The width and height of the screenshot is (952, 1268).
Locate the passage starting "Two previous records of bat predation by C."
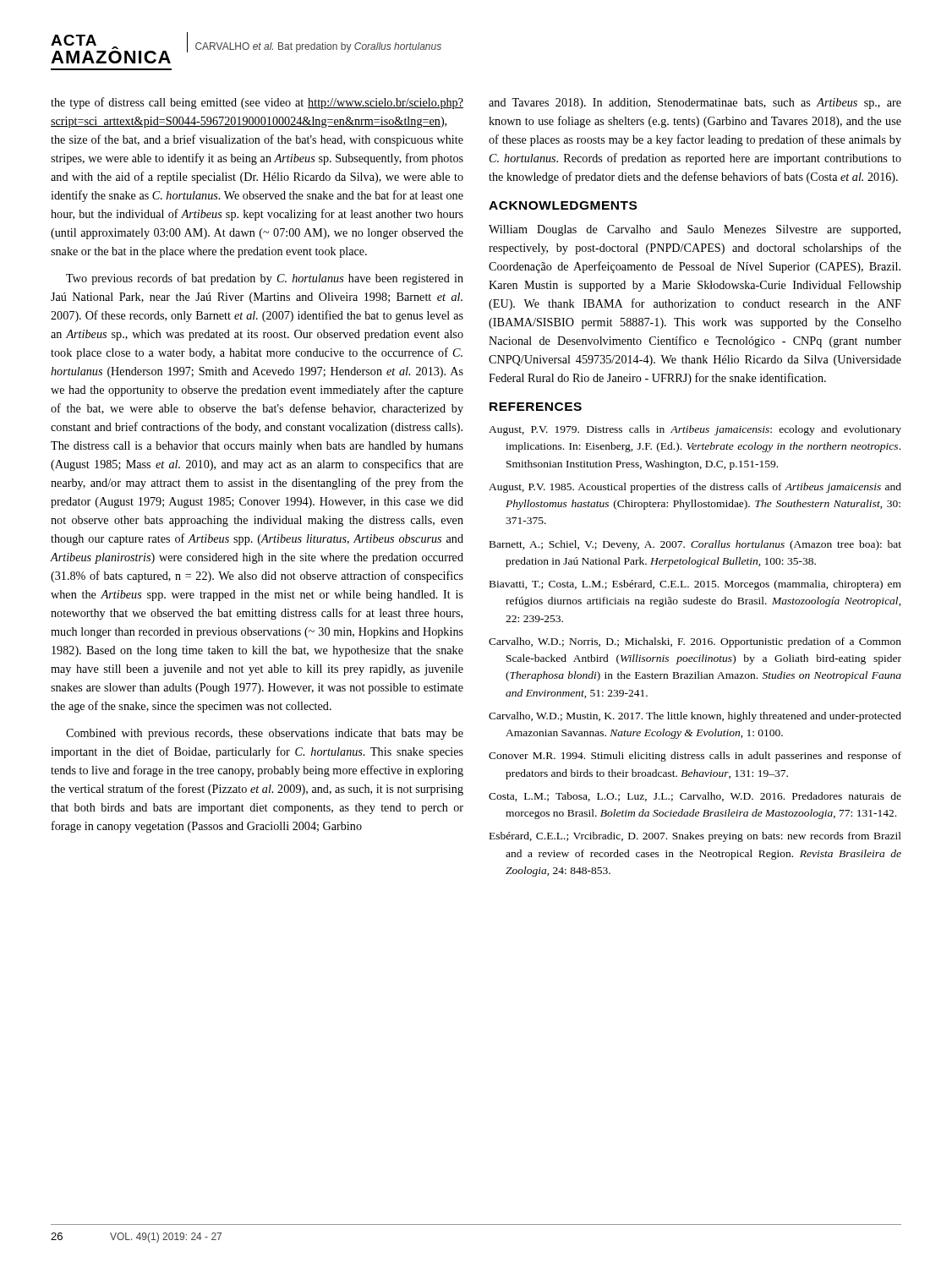tap(257, 492)
